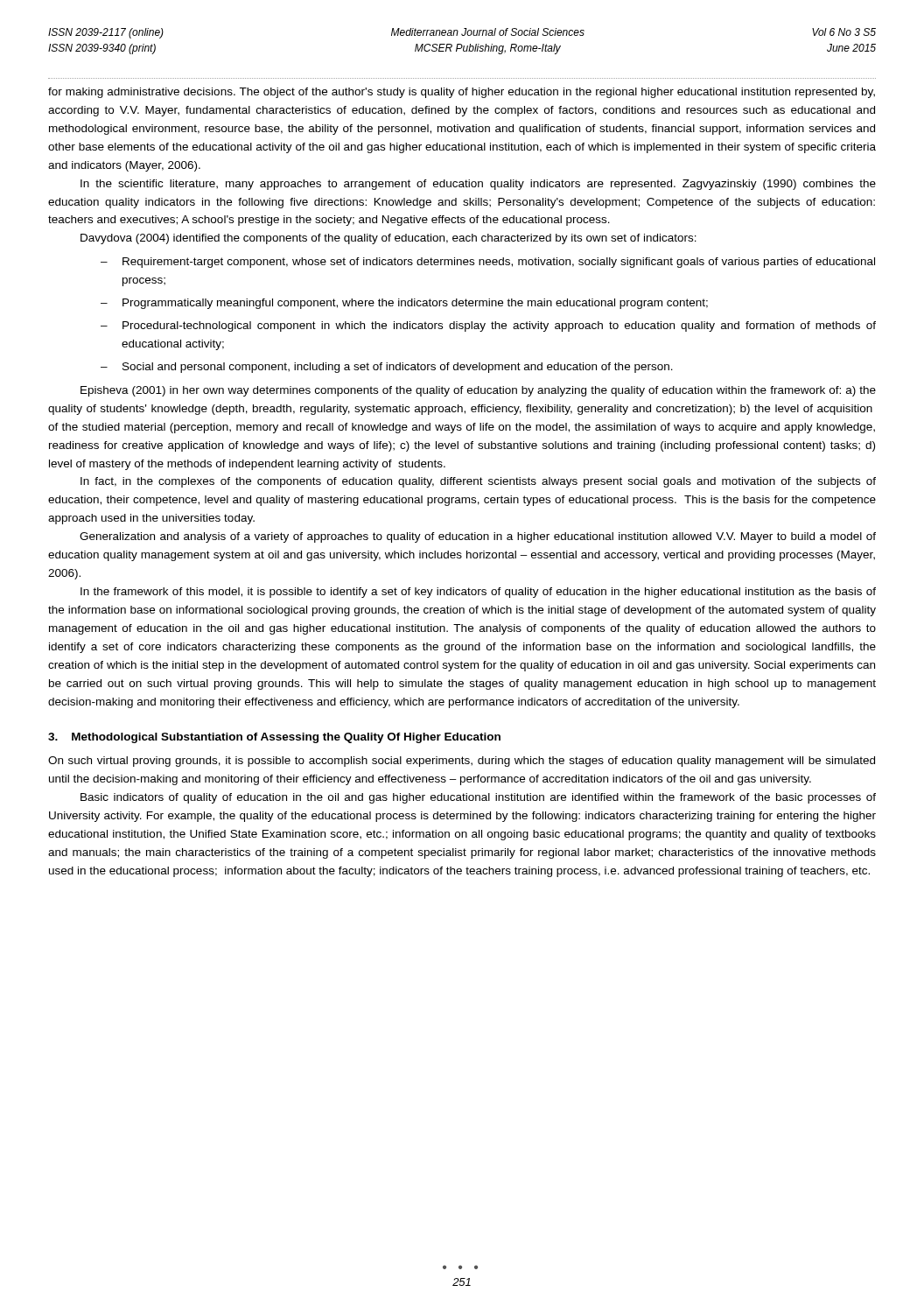Point to the block beginning "Generalization and analysis"
Image resolution: width=924 pixels, height=1313 pixels.
[x=462, y=555]
